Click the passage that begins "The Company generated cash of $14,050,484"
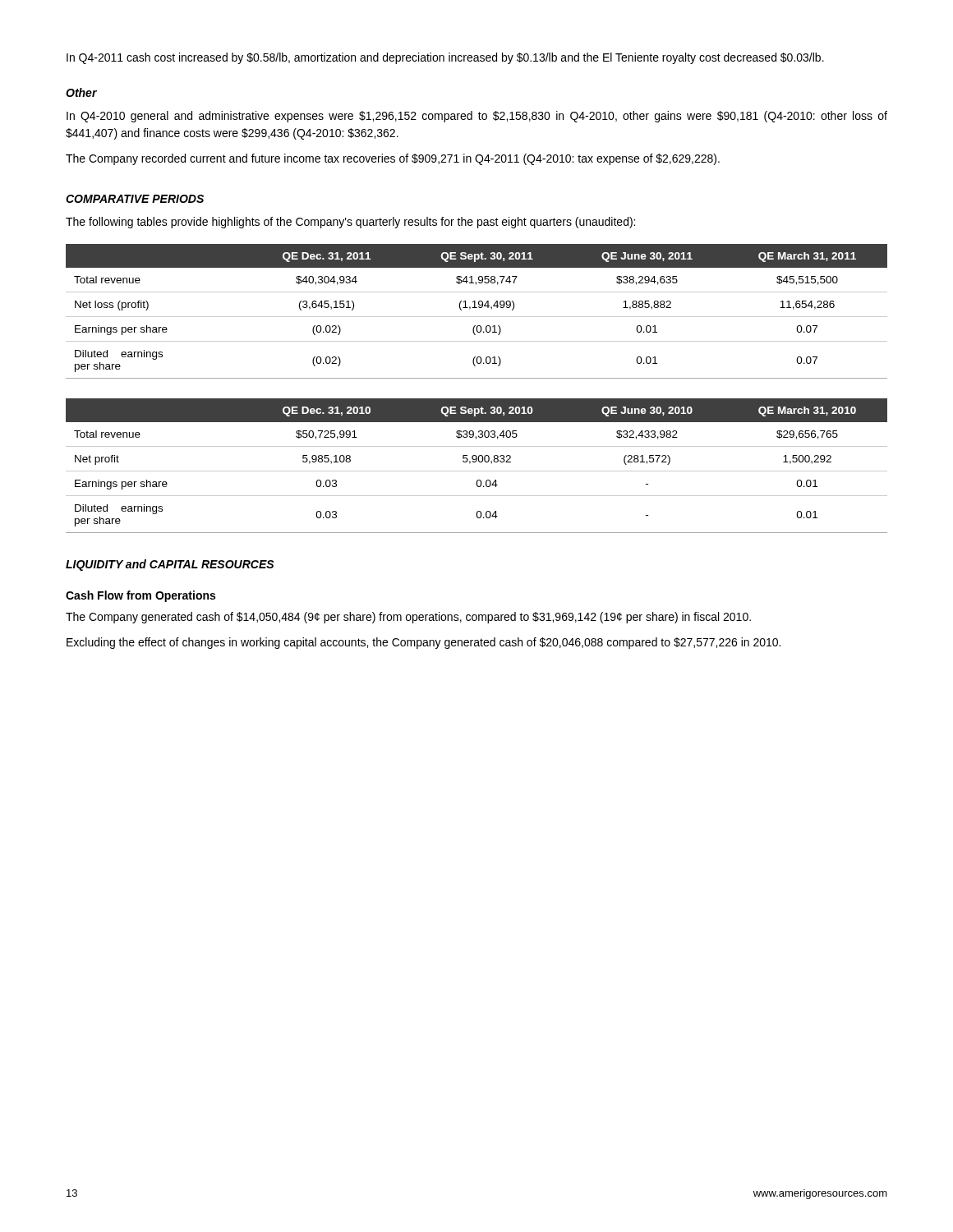This screenshot has height=1232, width=953. (409, 617)
